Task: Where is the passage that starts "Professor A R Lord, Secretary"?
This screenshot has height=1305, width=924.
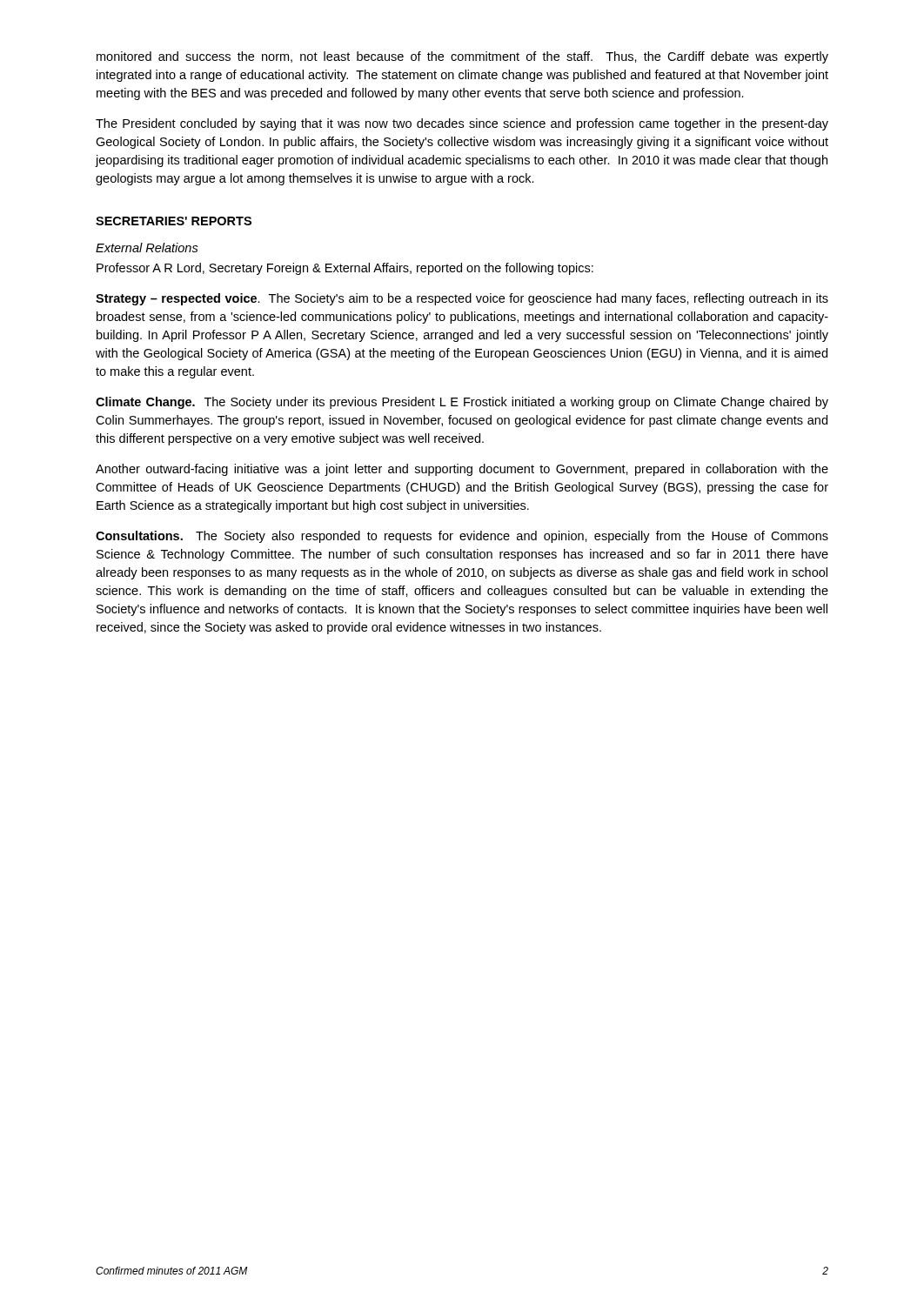Action: coord(345,268)
